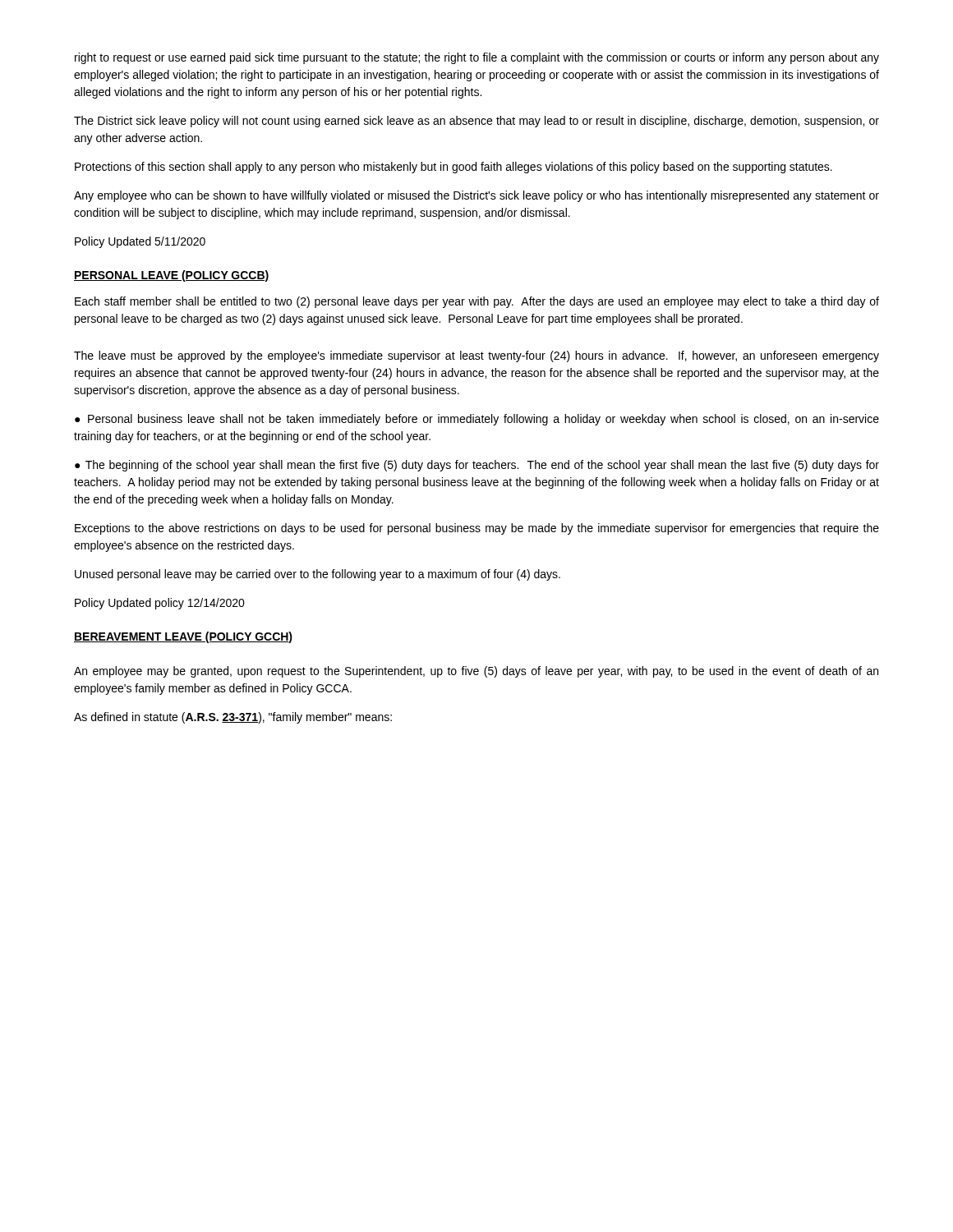This screenshot has width=953, height=1232.
Task: Click on the text block with the text "An employee may be granted, upon"
Action: 476,680
